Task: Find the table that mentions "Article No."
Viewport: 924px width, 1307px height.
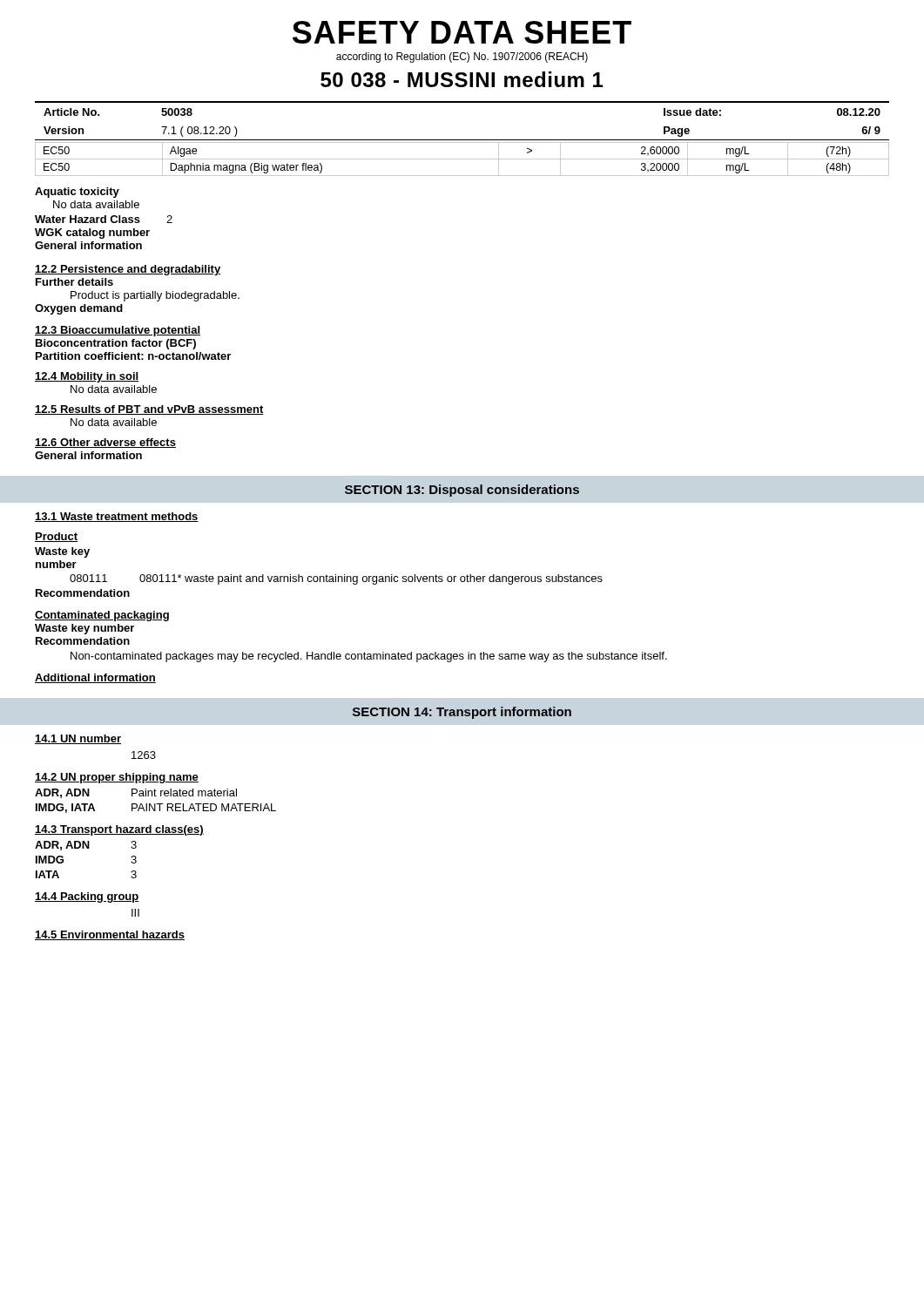Action: coord(462,138)
